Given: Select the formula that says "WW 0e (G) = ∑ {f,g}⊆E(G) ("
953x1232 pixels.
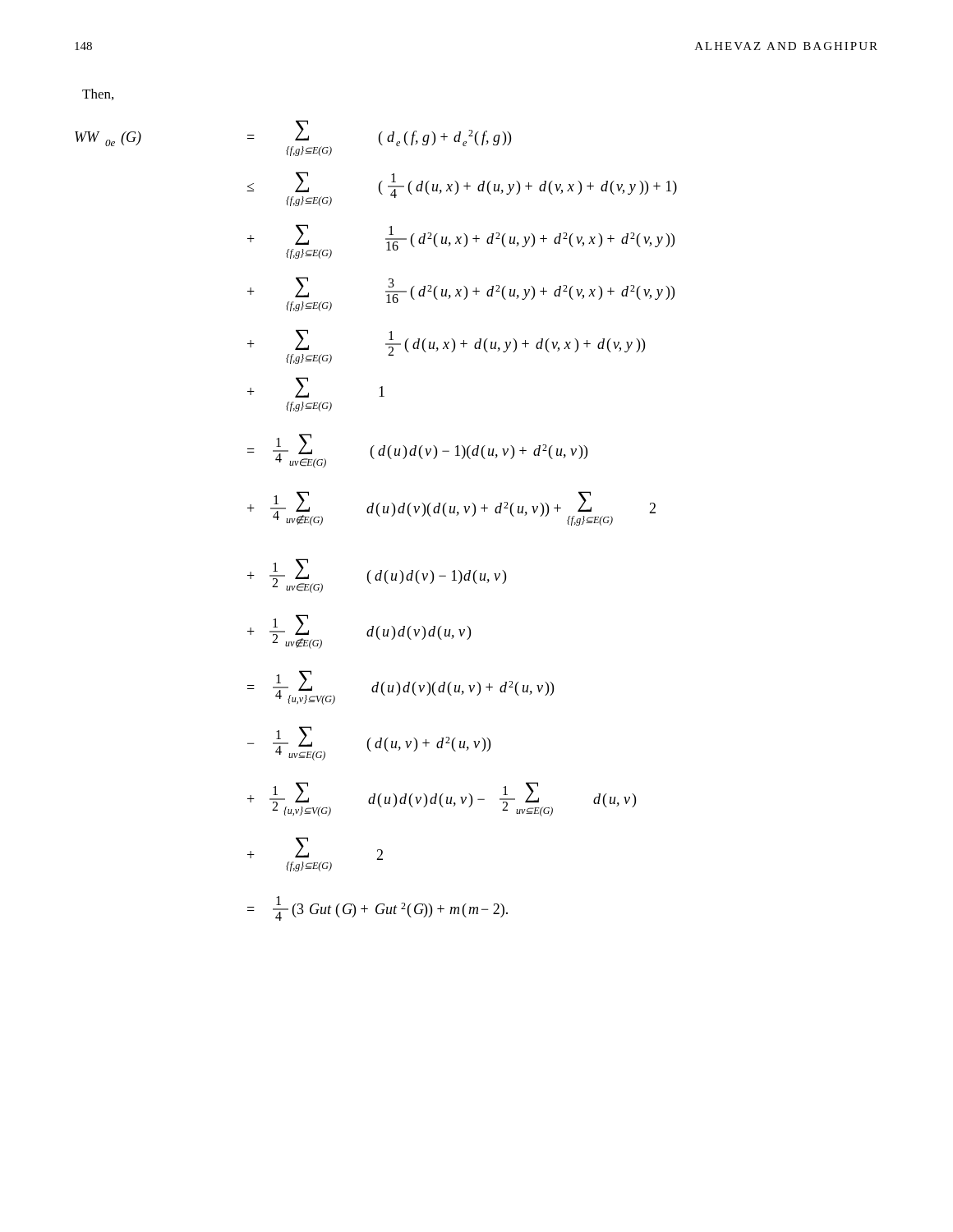Looking at the screenshot, I should [489, 641].
